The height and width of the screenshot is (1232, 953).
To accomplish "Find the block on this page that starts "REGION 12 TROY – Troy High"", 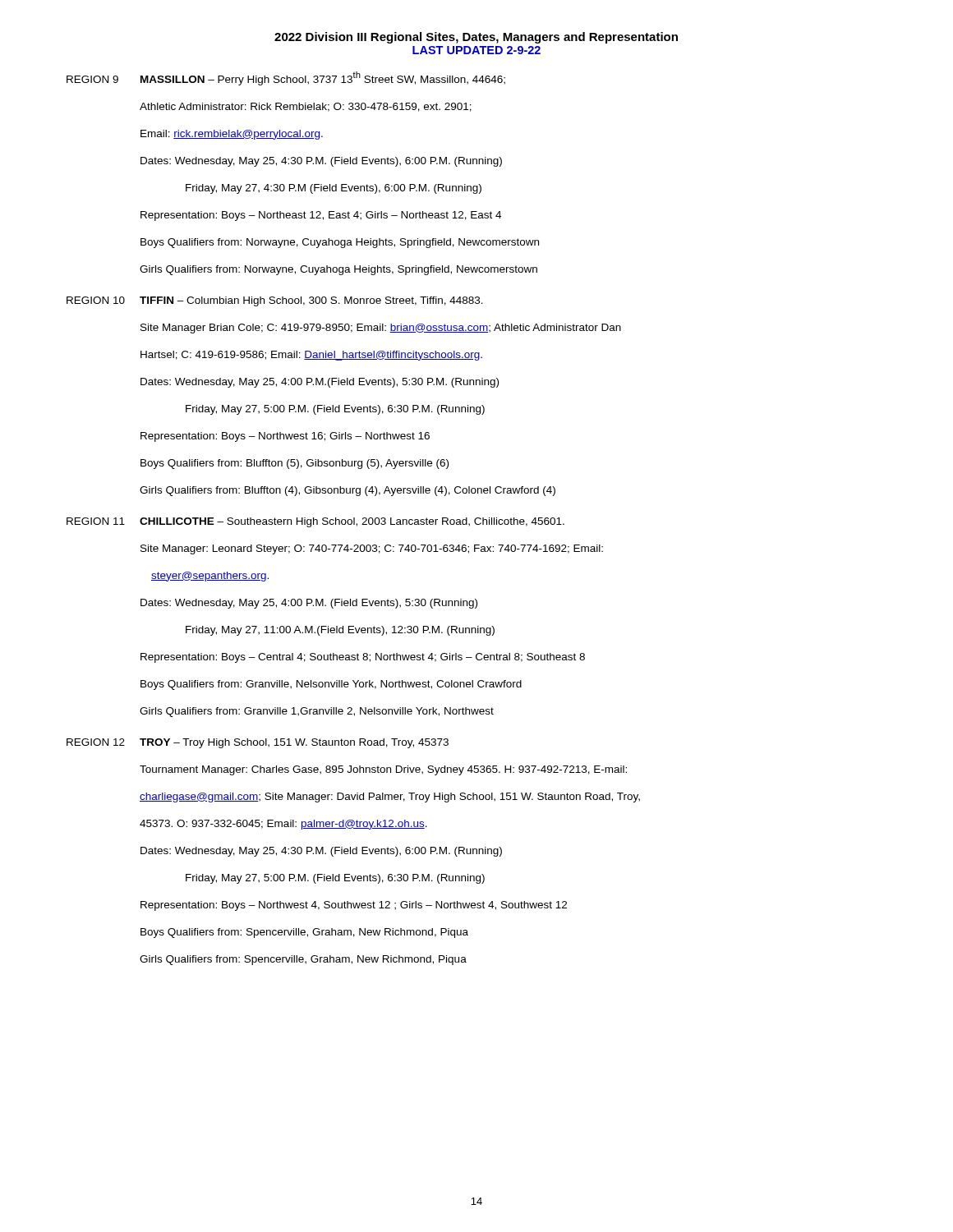I will coord(476,851).
